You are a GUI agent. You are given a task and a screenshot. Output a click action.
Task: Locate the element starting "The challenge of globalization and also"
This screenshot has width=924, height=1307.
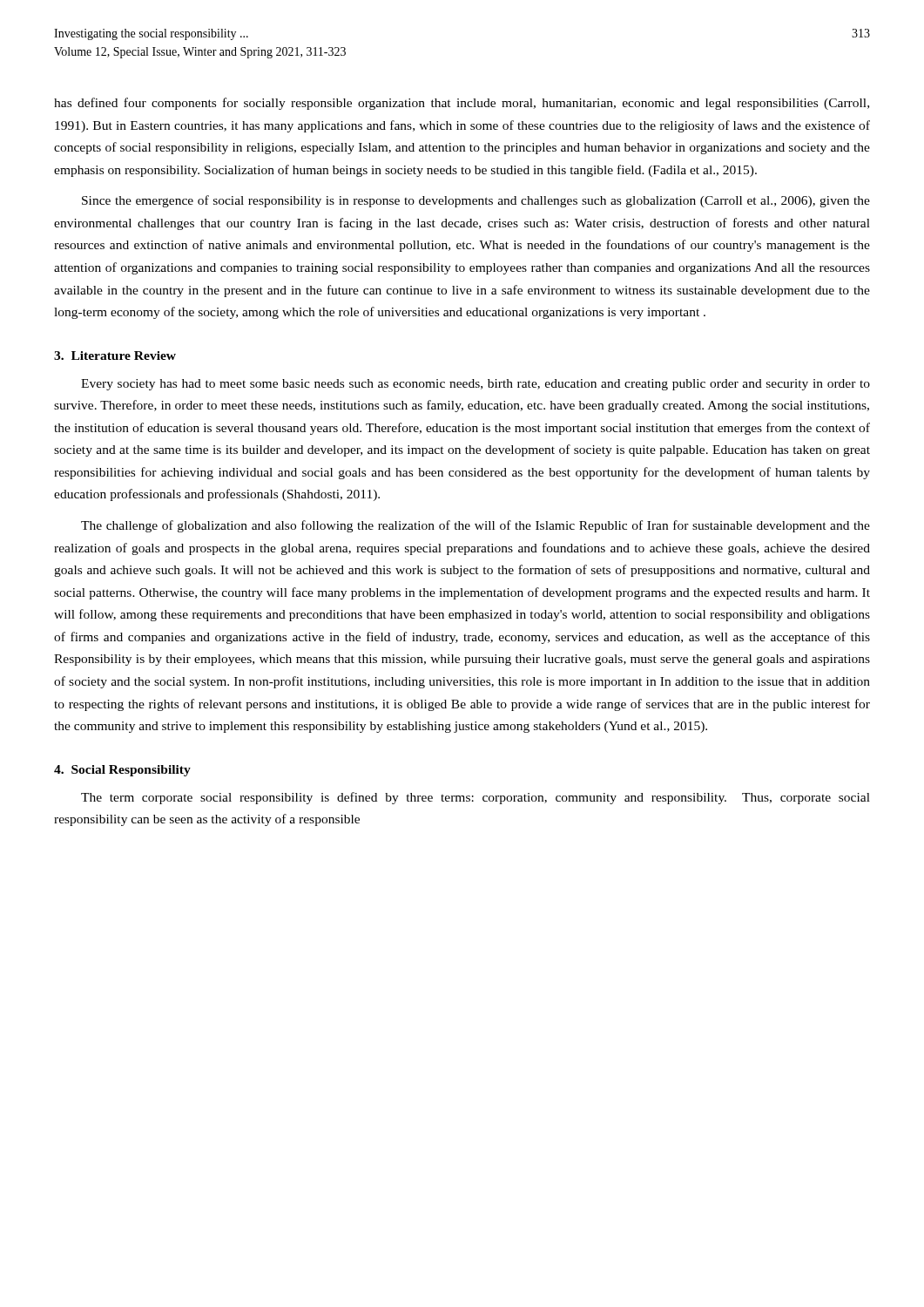tap(462, 625)
